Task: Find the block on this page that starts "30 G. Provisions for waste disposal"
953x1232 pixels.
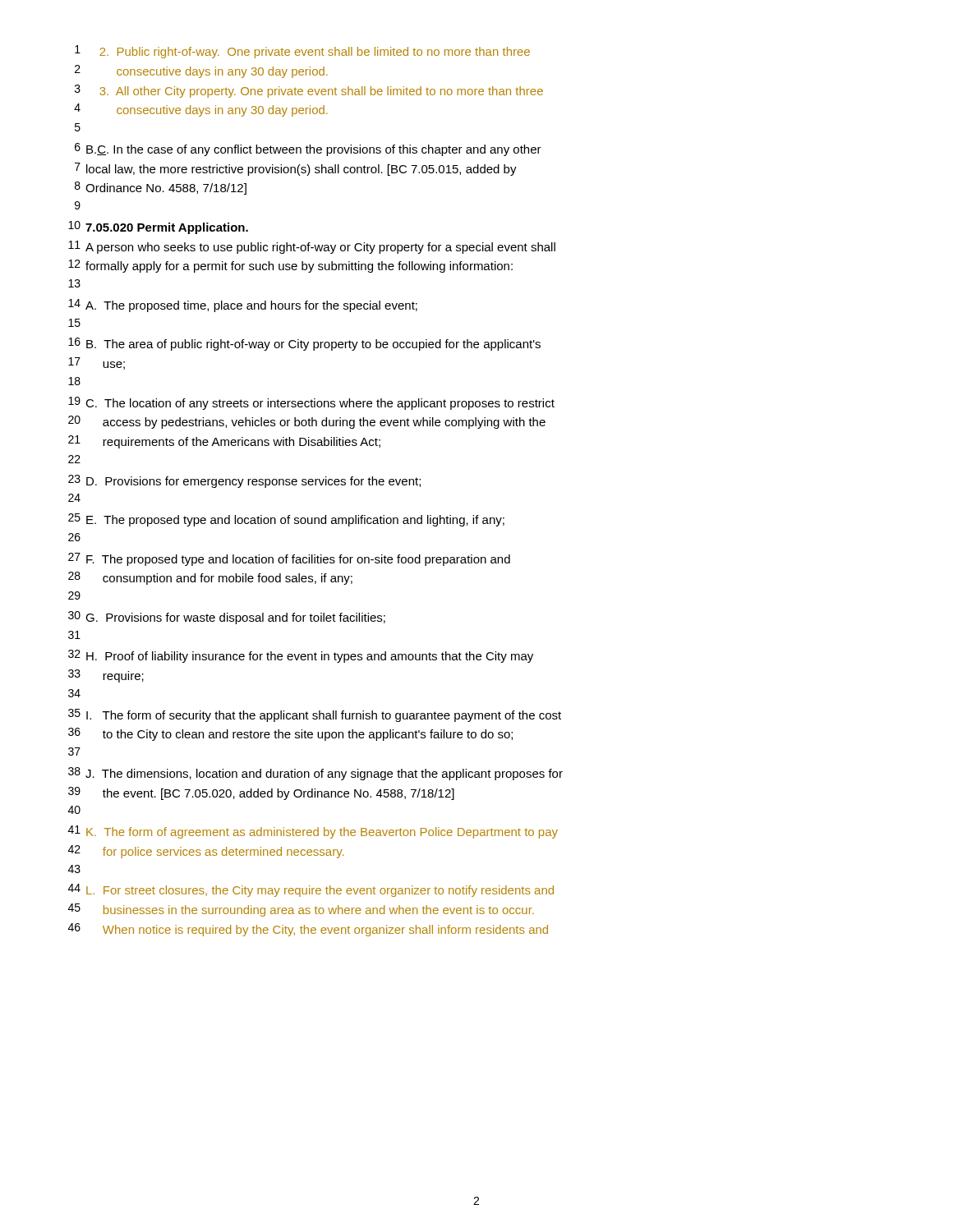Action: (227, 618)
